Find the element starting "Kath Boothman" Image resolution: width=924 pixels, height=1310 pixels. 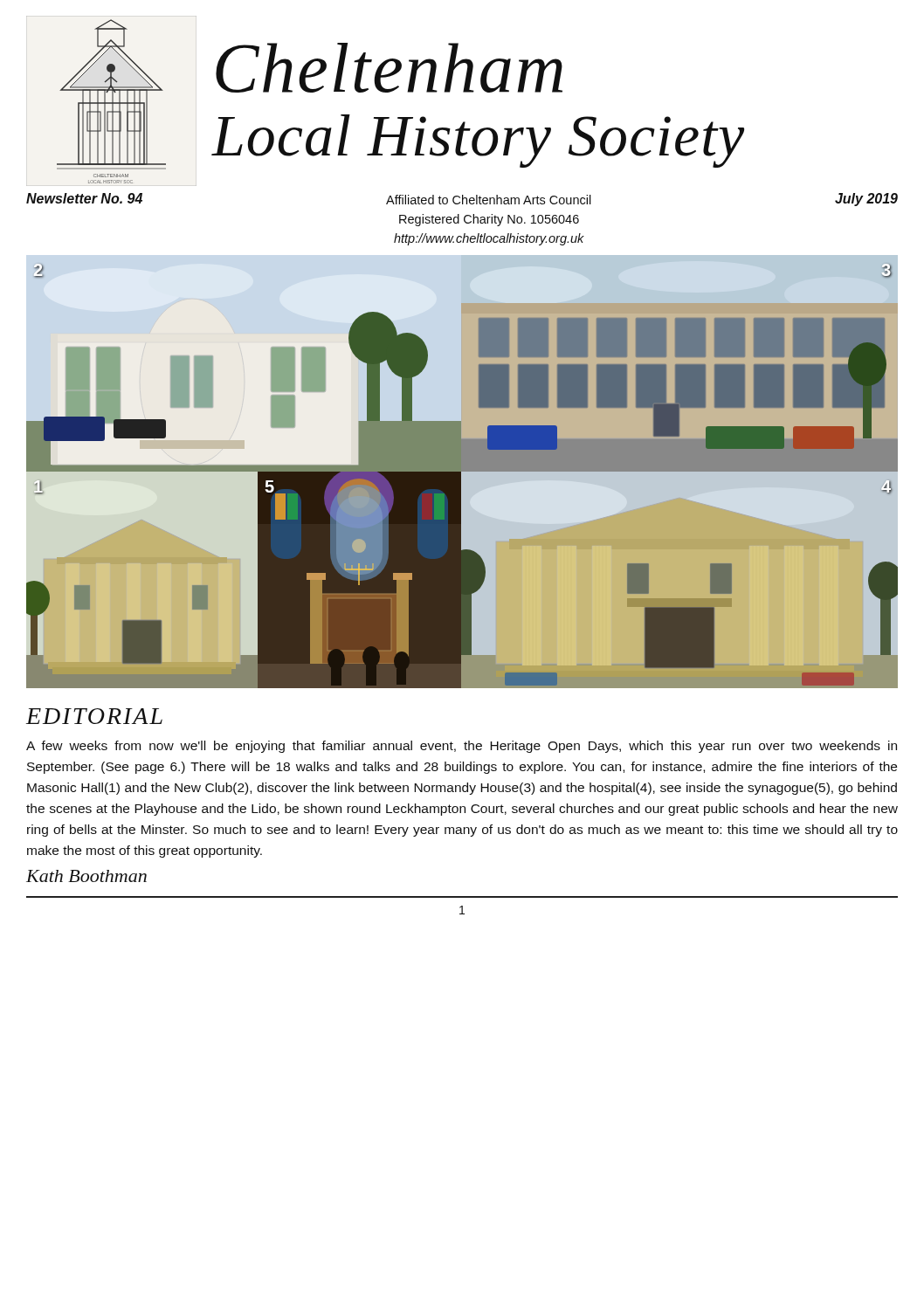tap(87, 876)
